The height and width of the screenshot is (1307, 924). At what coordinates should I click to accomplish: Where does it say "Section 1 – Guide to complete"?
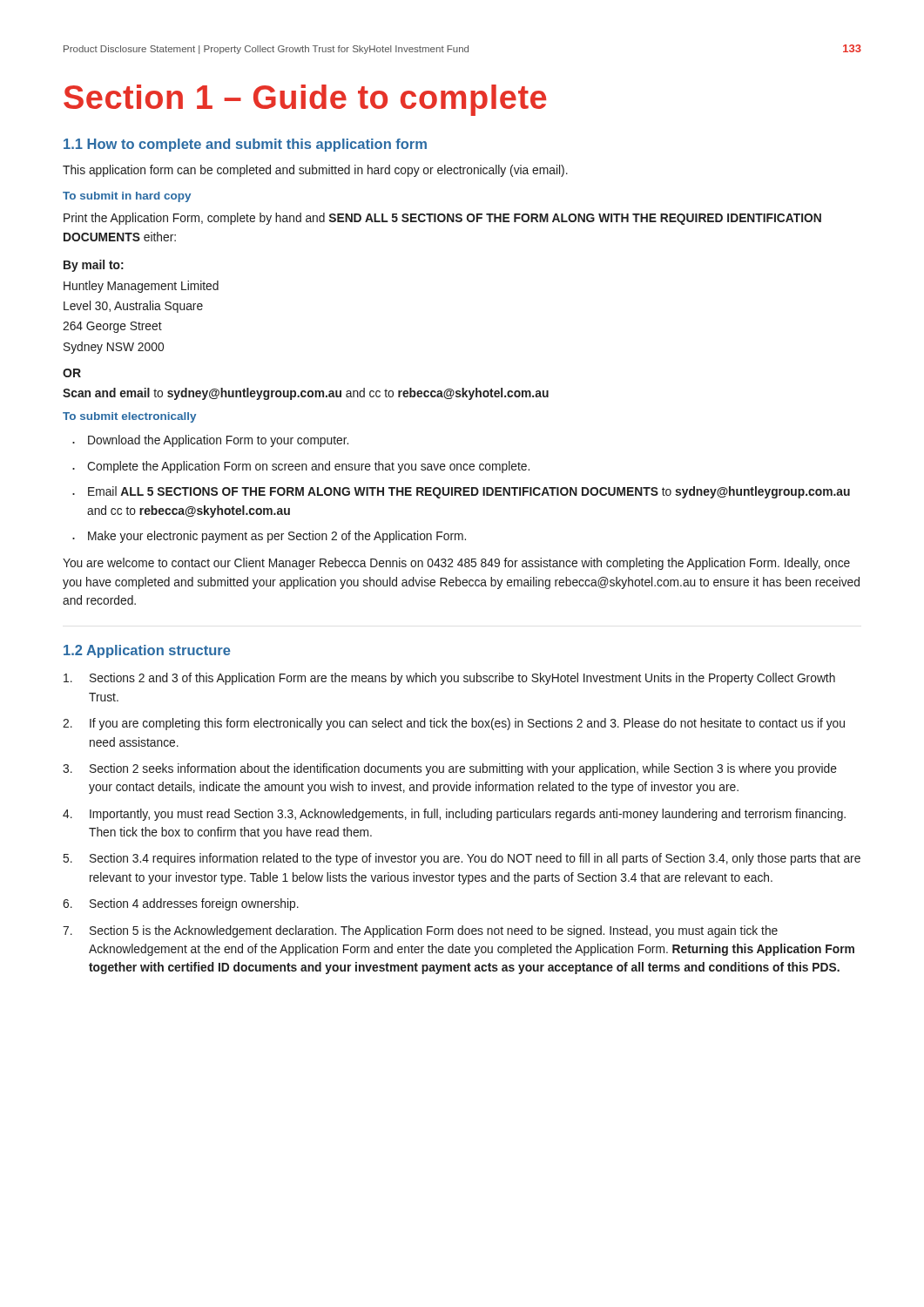point(305,98)
